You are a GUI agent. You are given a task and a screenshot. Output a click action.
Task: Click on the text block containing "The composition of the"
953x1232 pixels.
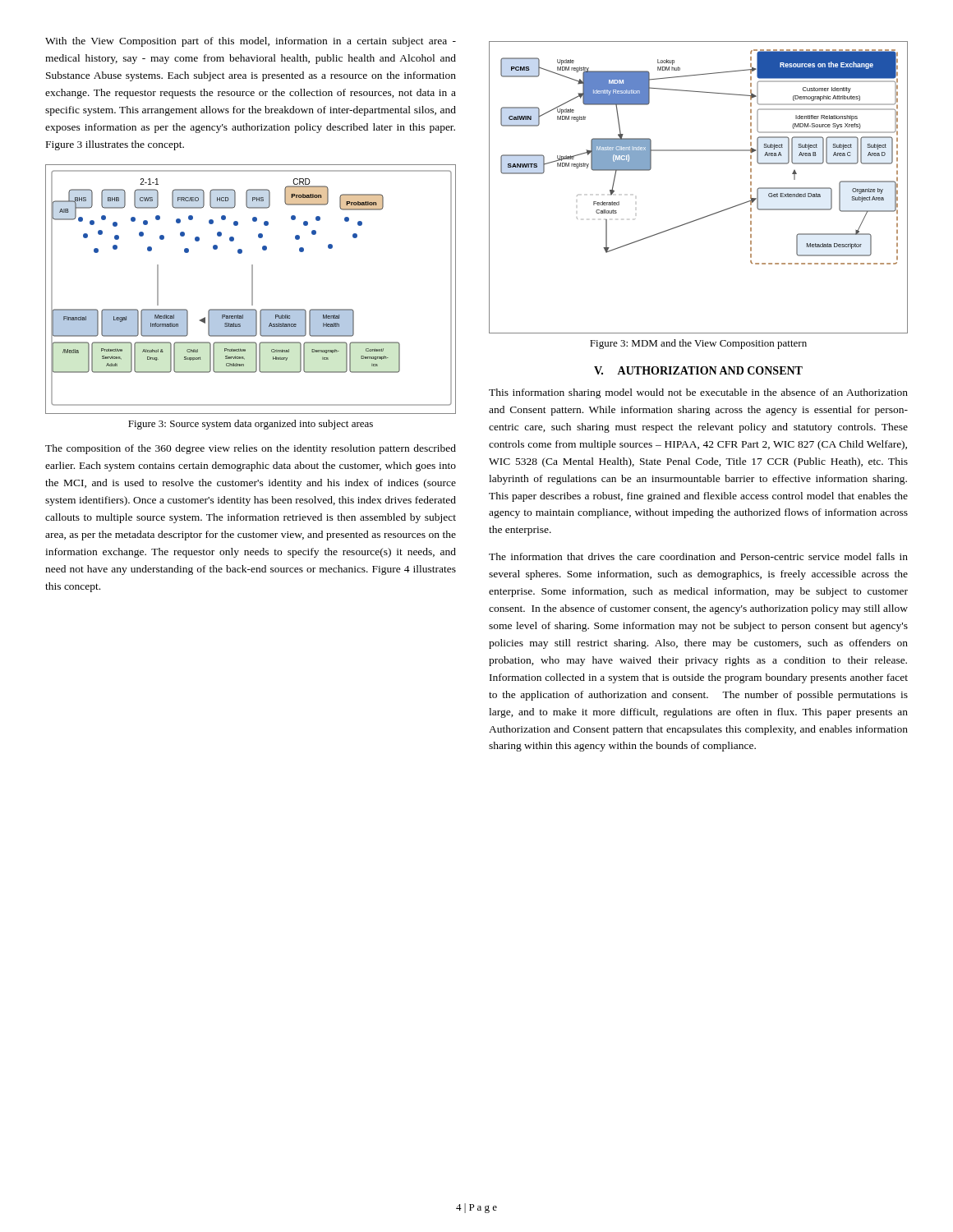(x=251, y=517)
